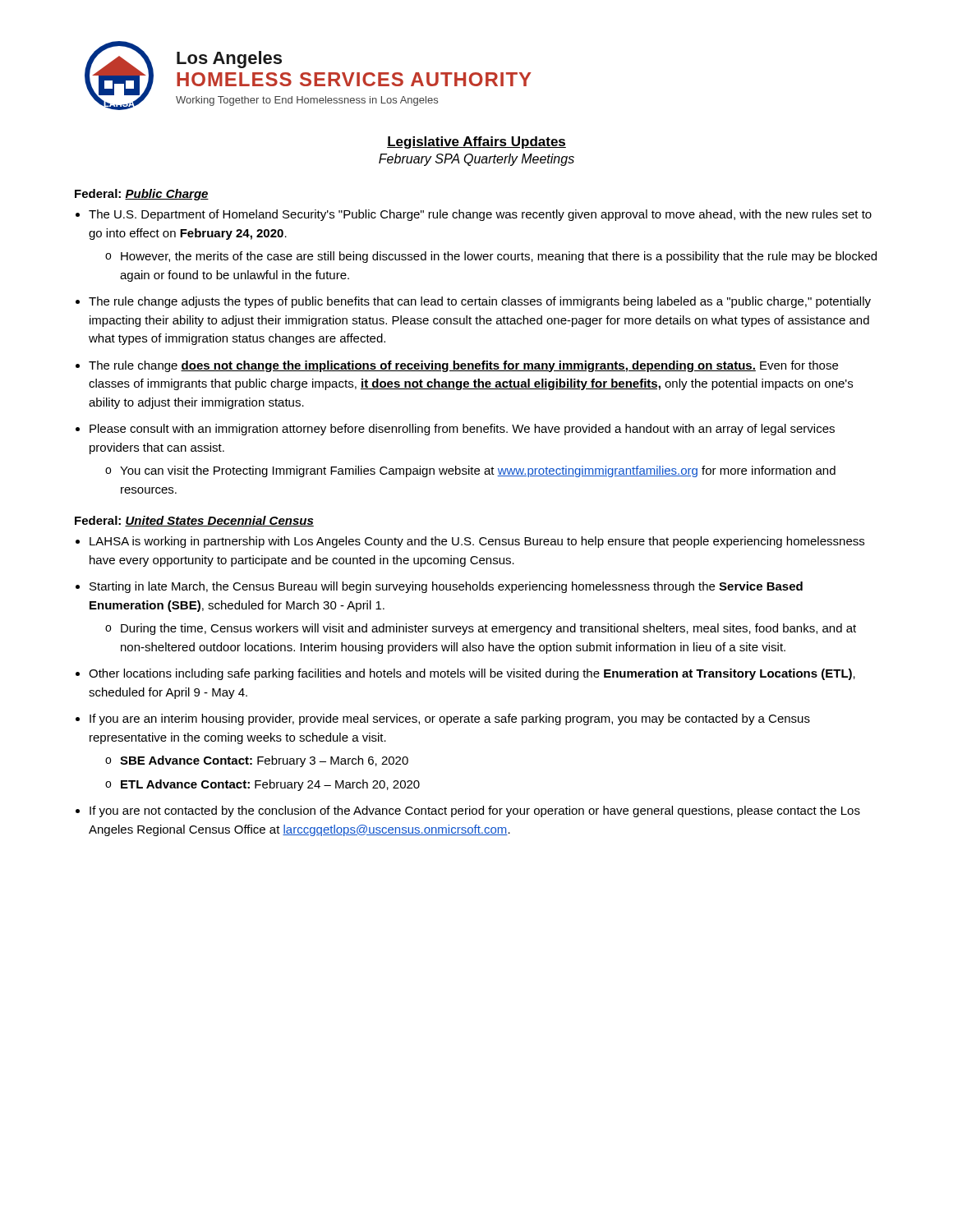Navigate to the passage starting "The rule change adjusts the types"
953x1232 pixels.
coord(480,320)
